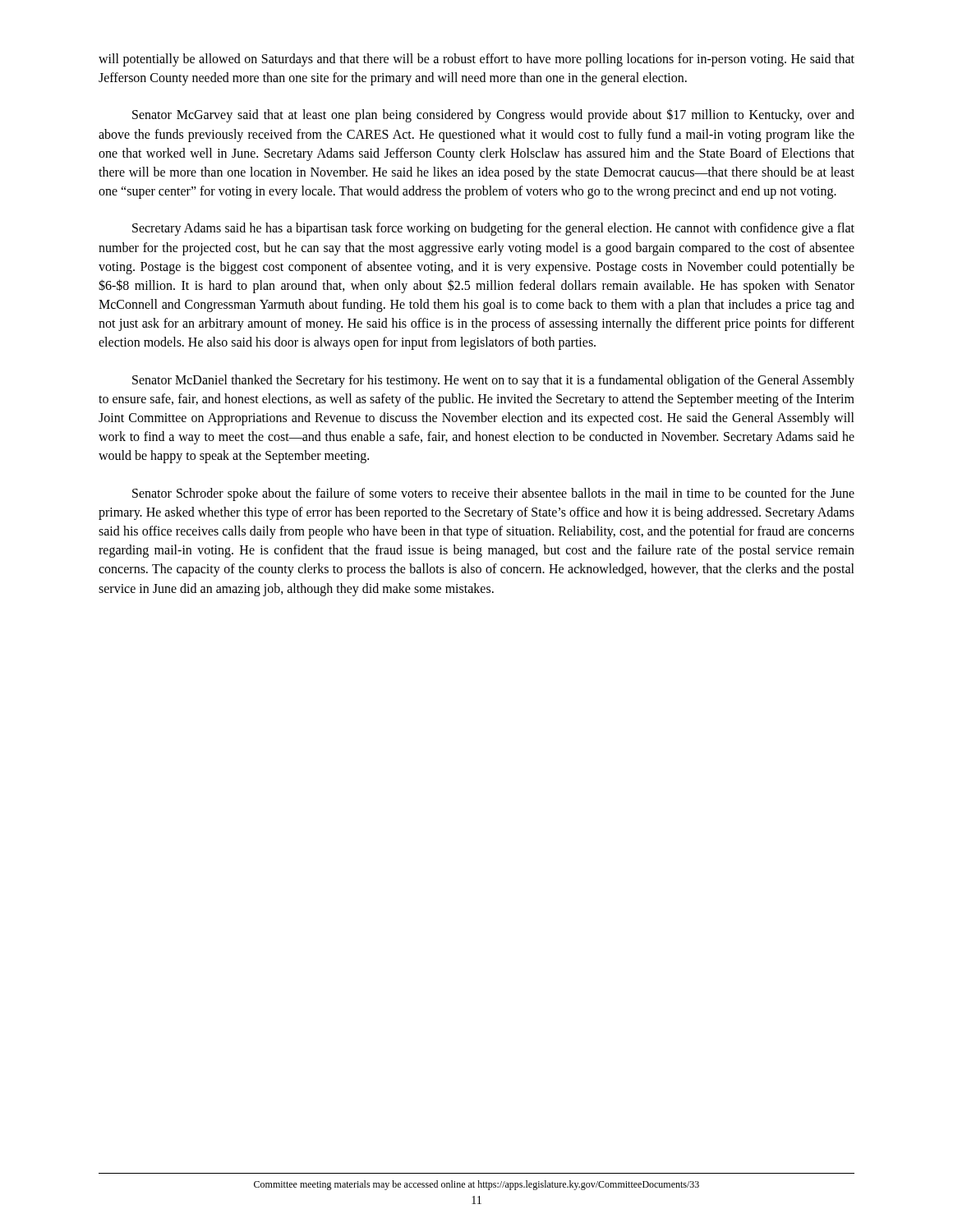Select the text block that says "Secretary Adams said he"
The width and height of the screenshot is (953, 1232).
point(476,285)
